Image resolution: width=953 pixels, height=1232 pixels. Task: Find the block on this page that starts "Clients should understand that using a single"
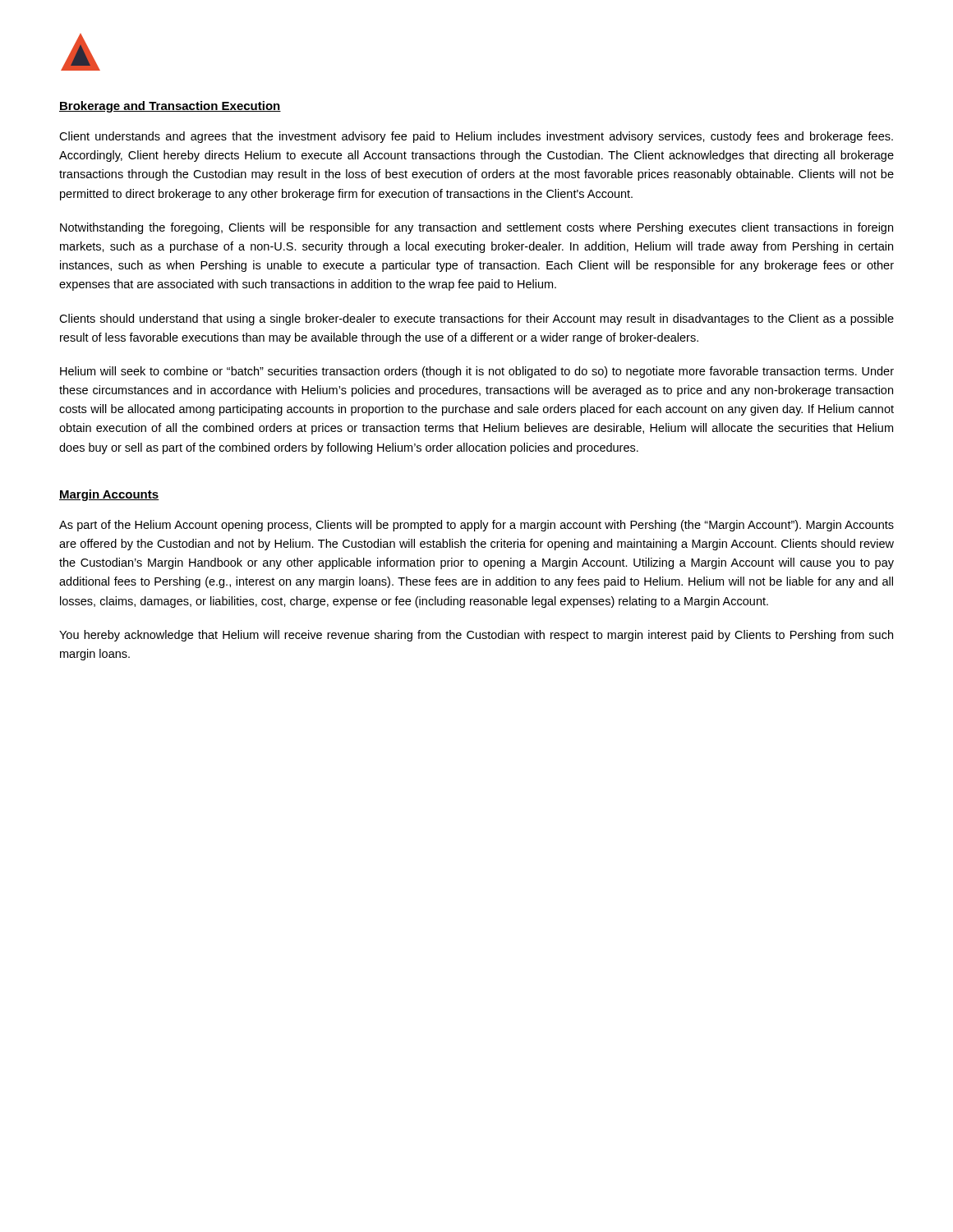pos(476,328)
